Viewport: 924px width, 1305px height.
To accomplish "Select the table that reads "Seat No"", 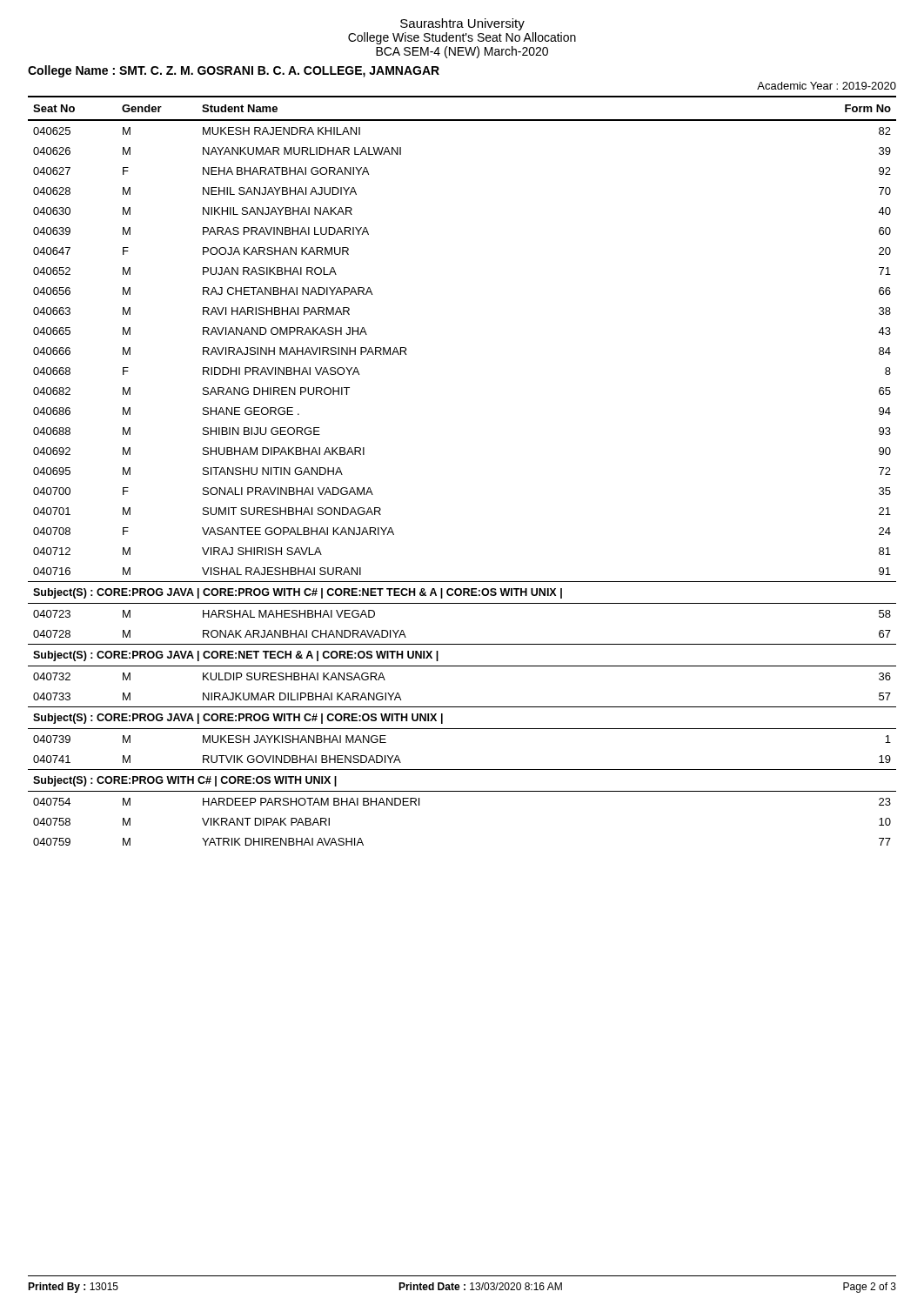I will pyautogui.click(x=462, y=474).
